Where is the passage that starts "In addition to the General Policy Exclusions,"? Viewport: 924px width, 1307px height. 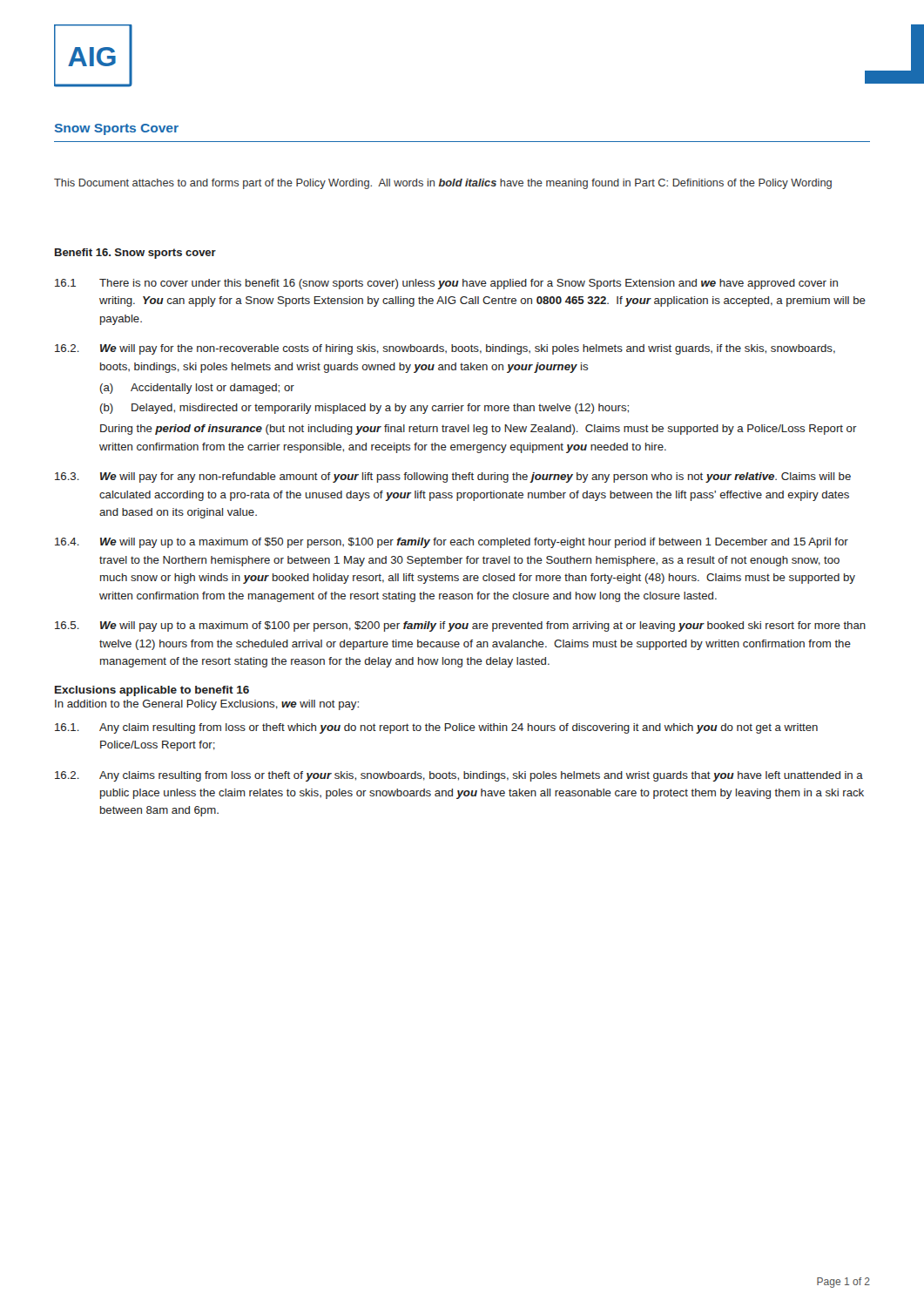(207, 703)
